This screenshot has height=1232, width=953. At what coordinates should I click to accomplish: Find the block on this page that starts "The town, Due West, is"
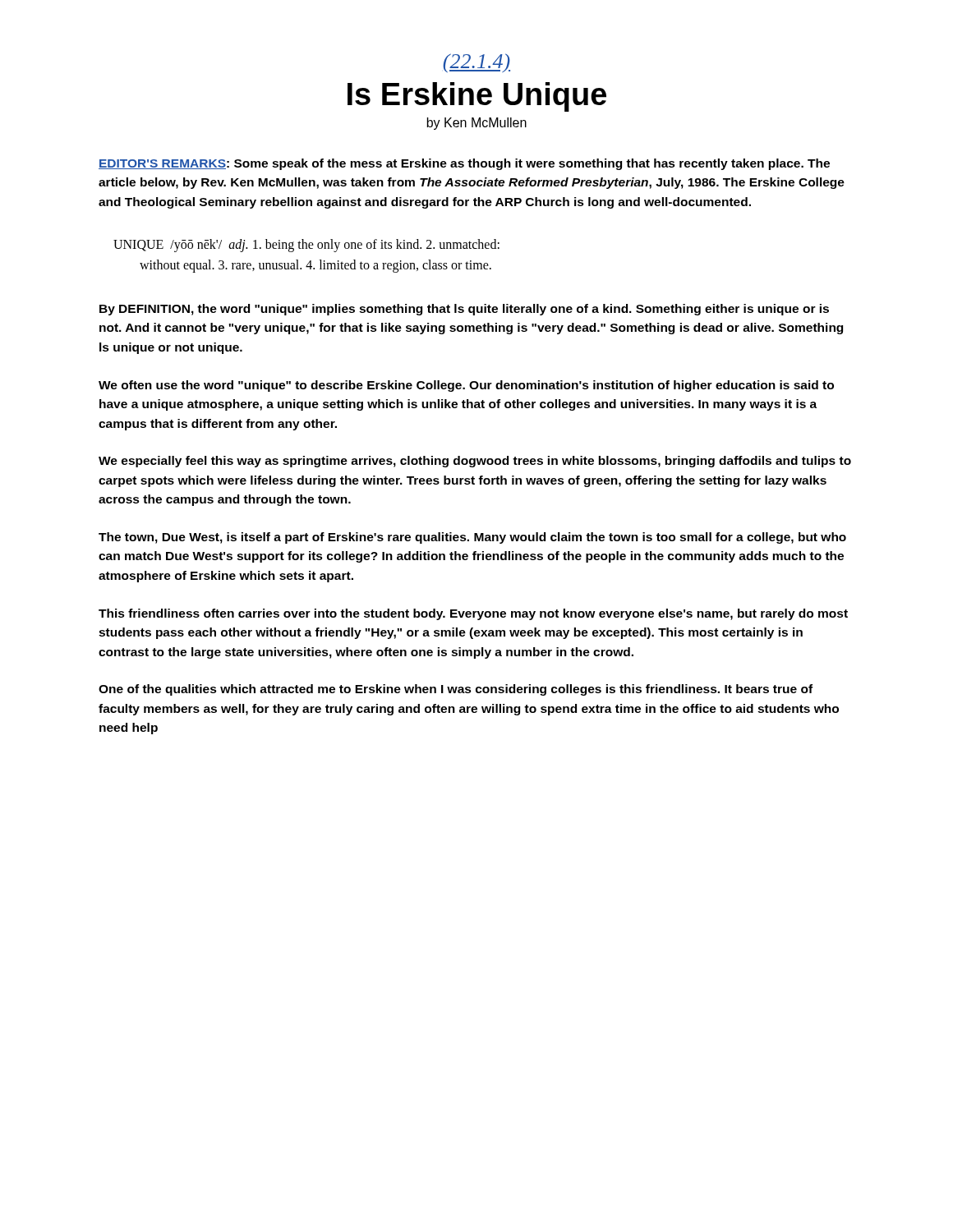(472, 556)
